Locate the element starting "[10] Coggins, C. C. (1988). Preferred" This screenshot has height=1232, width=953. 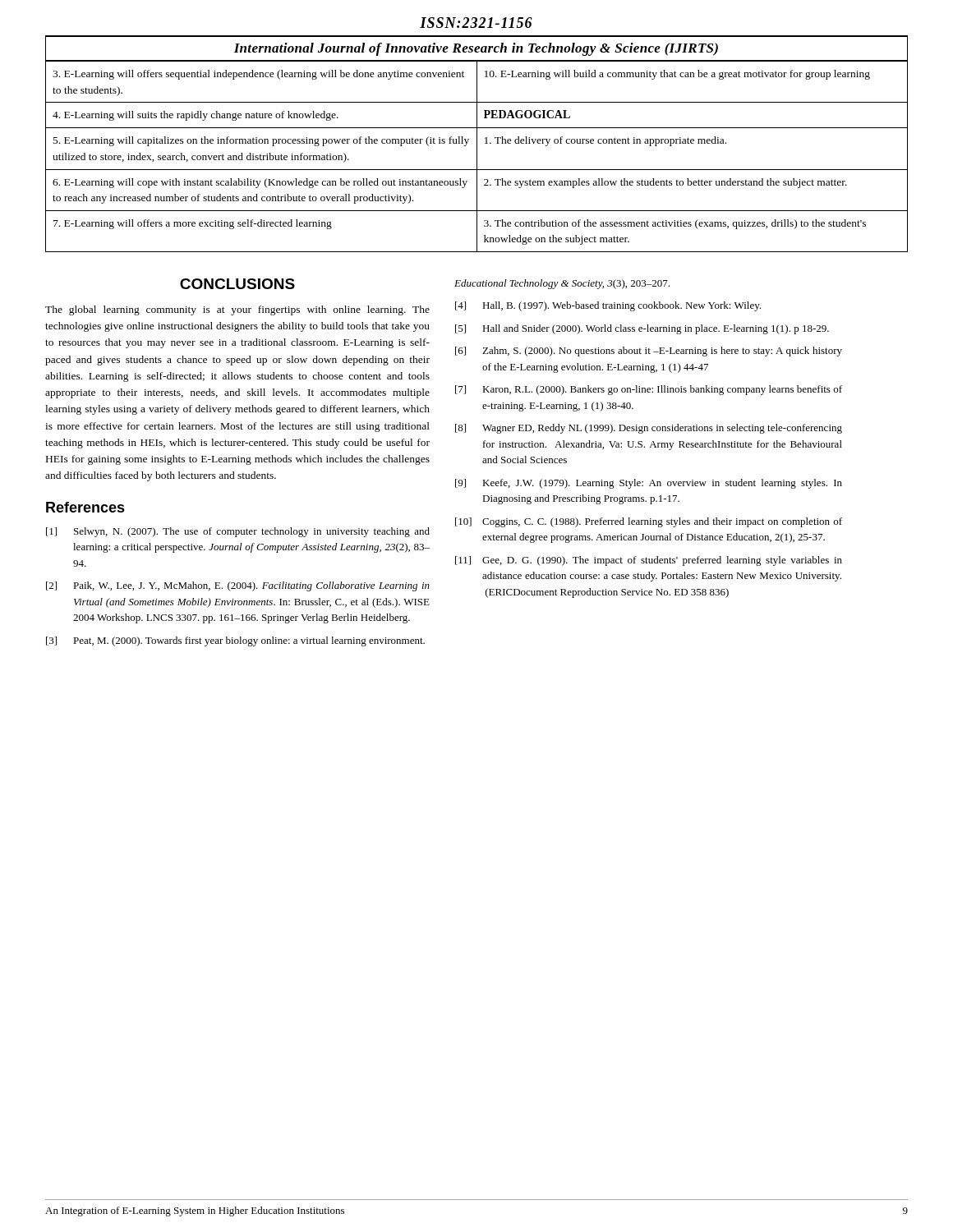[x=648, y=529]
